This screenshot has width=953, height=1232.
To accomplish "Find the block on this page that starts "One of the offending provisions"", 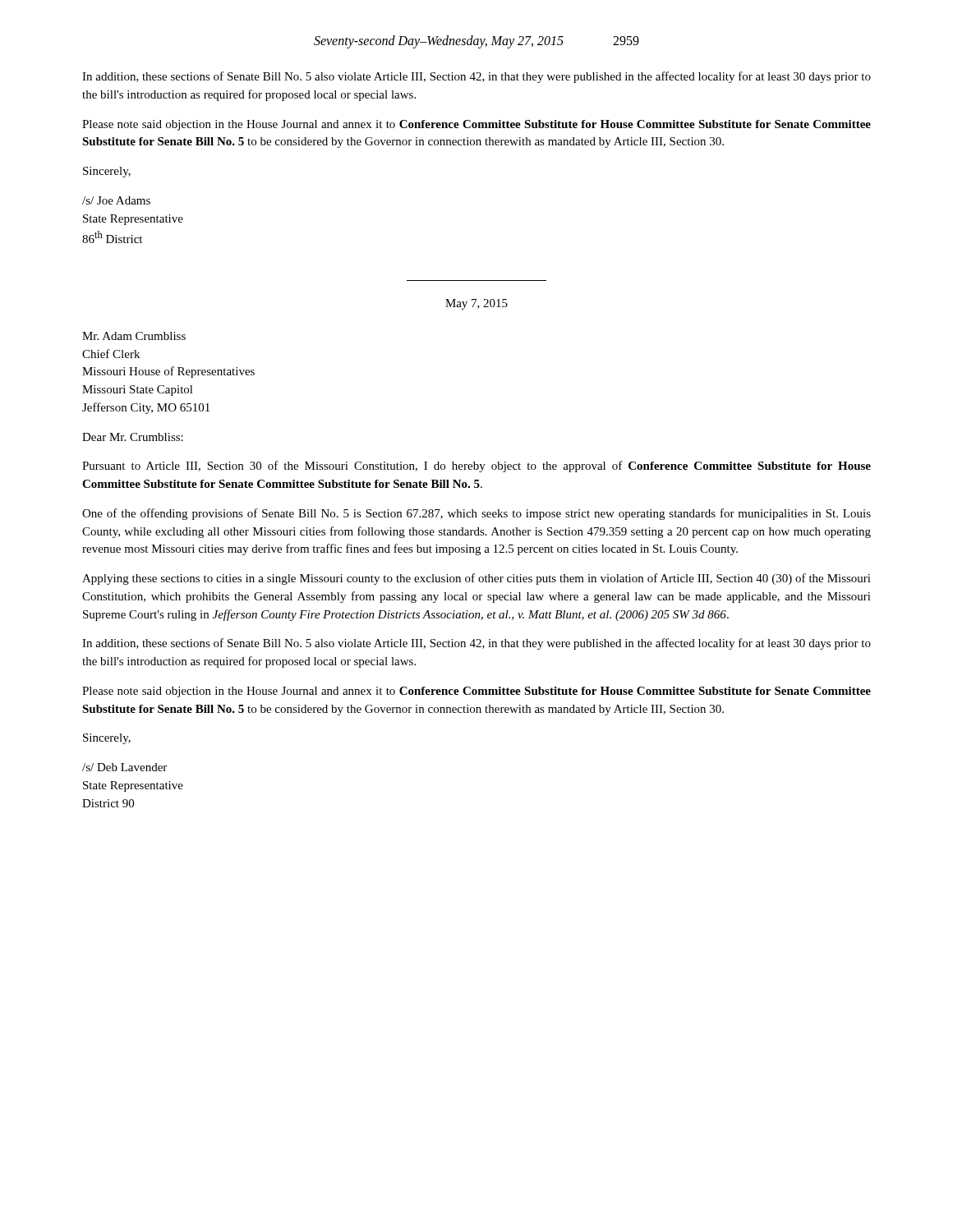I will click(x=476, y=531).
